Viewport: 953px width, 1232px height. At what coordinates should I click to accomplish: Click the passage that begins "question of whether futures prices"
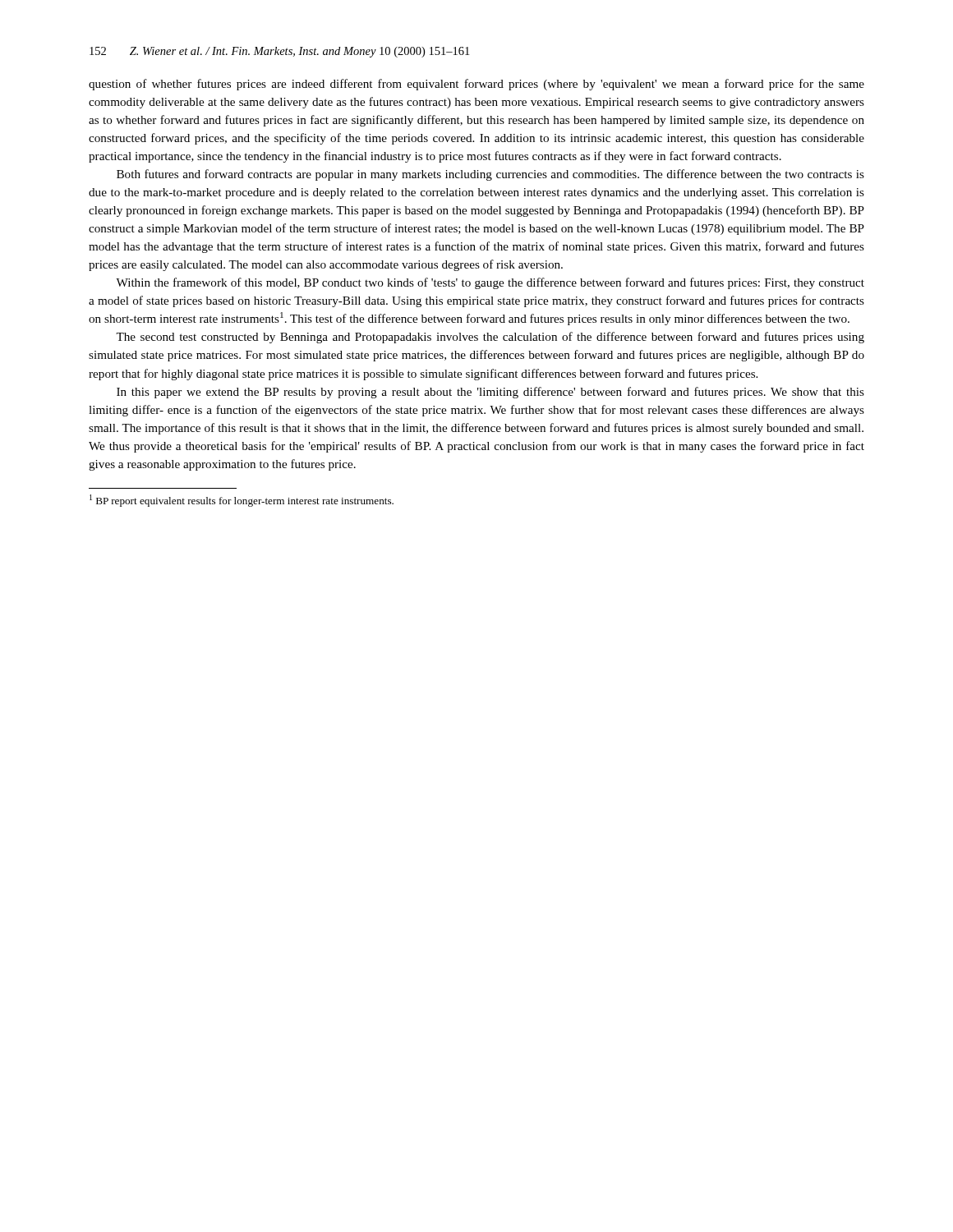pyautogui.click(x=476, y=120)
